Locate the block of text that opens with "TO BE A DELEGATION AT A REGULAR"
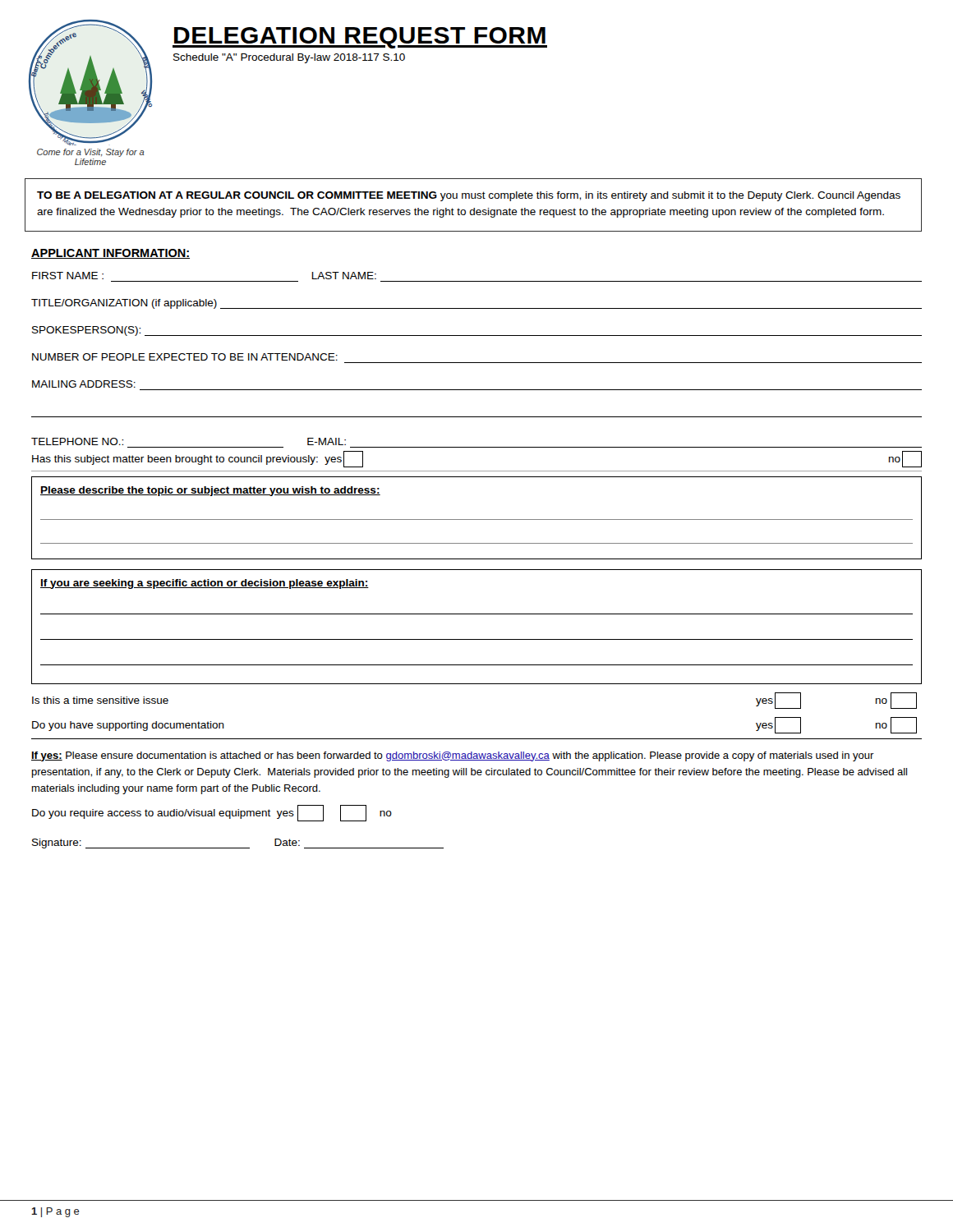The height and width of the screenshot is (1232, 953). (x=469, y=203)
